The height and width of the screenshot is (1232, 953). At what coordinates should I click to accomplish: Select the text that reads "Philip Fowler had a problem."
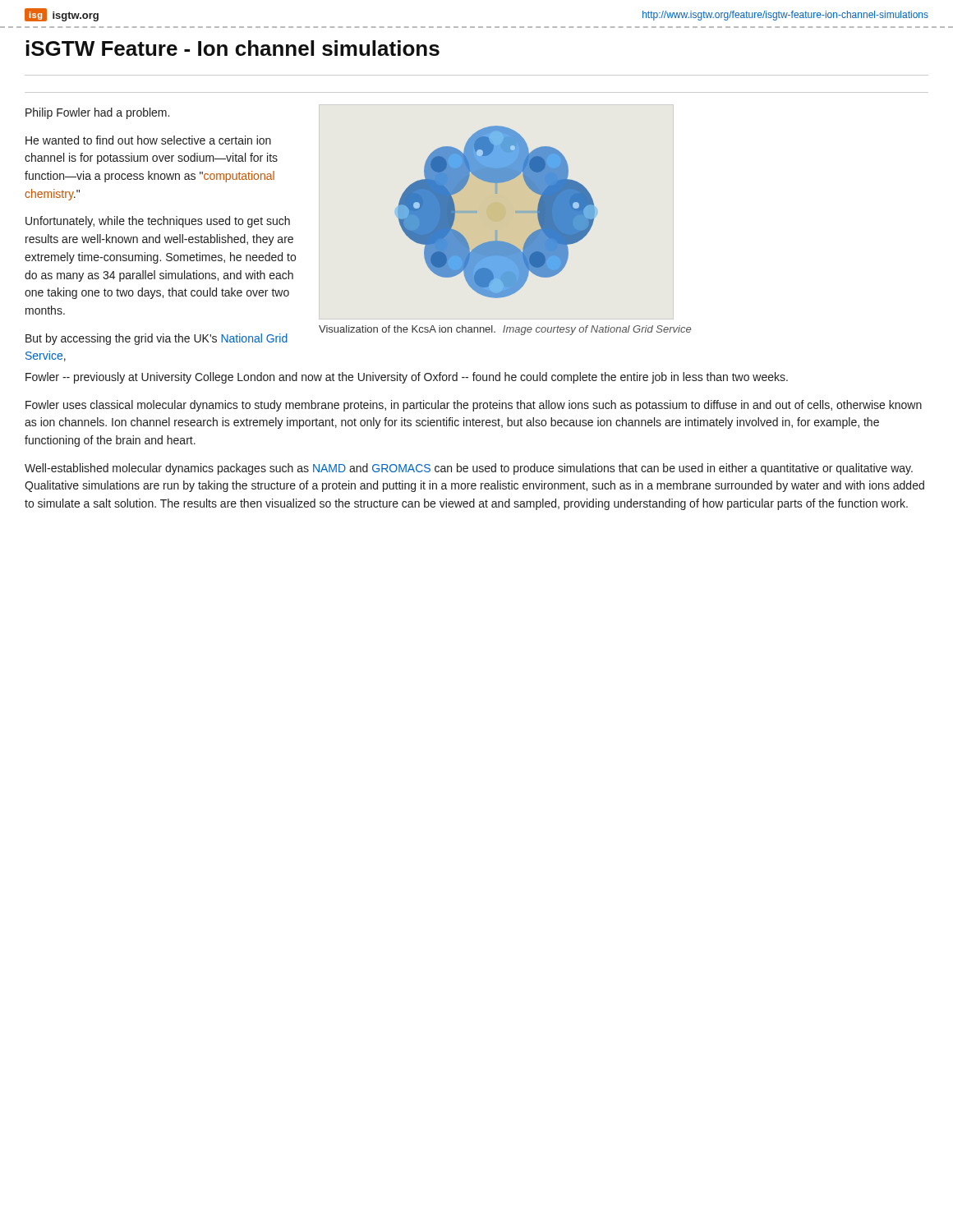[98, 113]
